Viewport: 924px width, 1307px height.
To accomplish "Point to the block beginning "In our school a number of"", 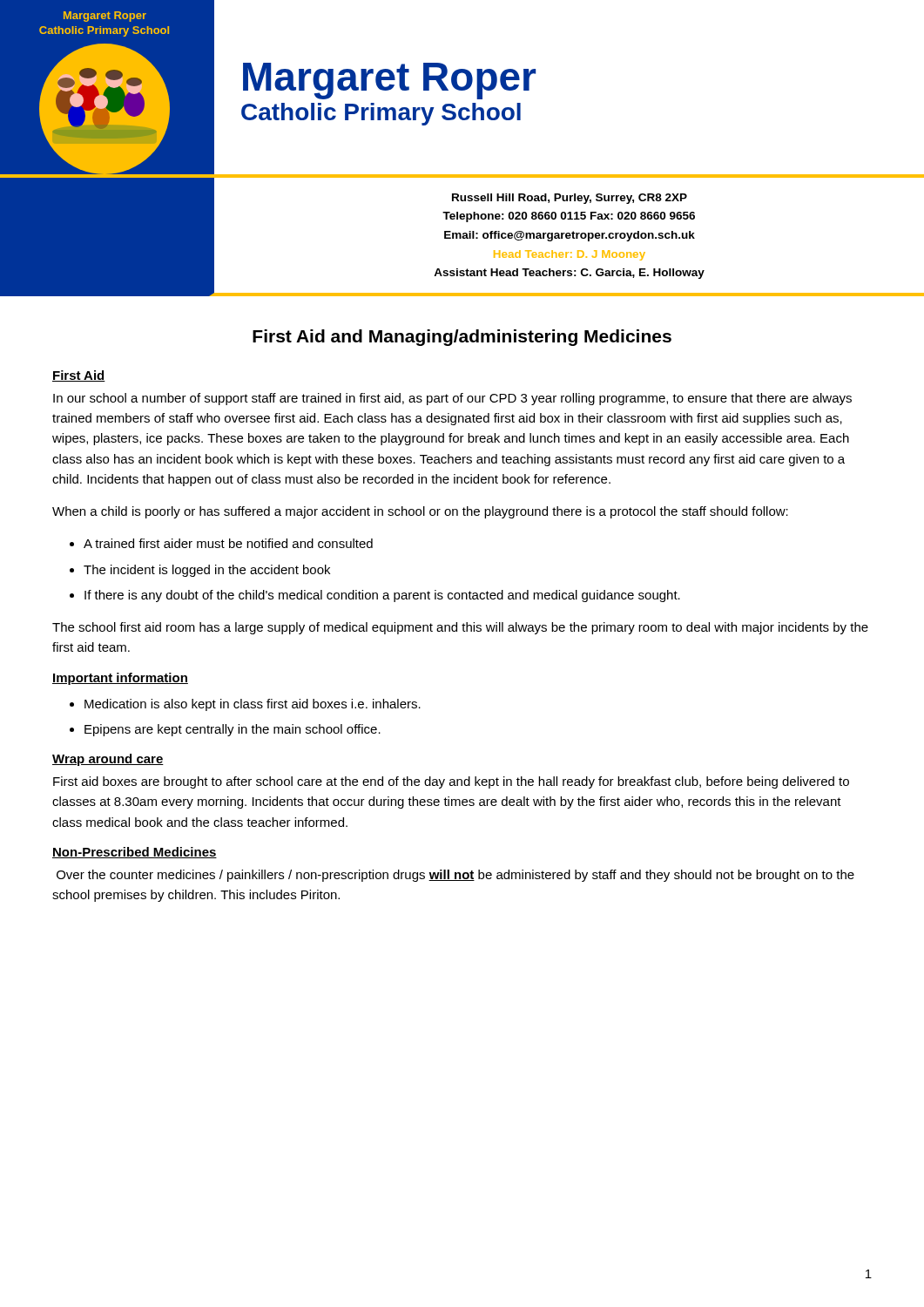I will pos(452,438).
